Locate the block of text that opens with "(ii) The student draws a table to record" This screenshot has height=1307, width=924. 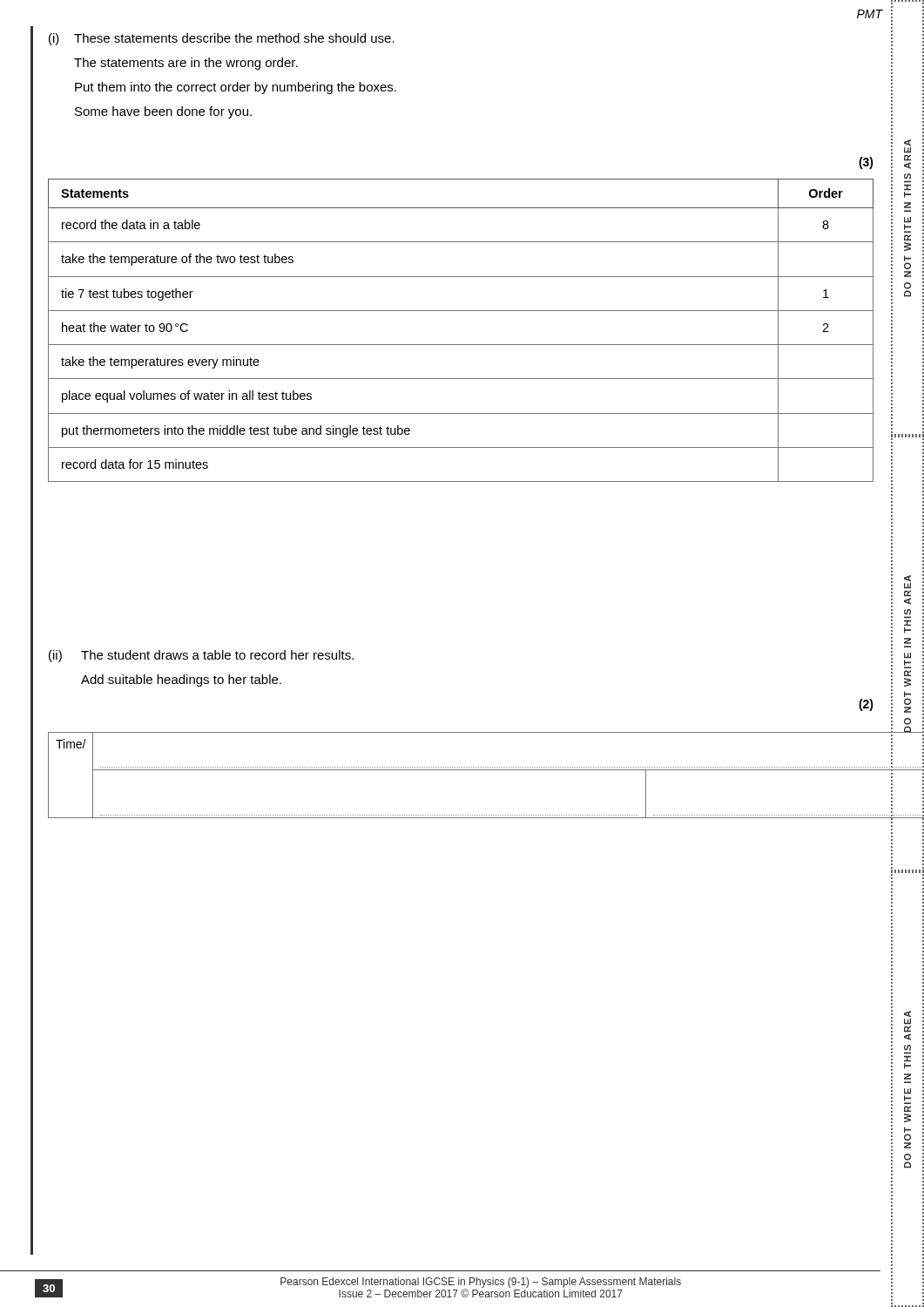(201, 656)
